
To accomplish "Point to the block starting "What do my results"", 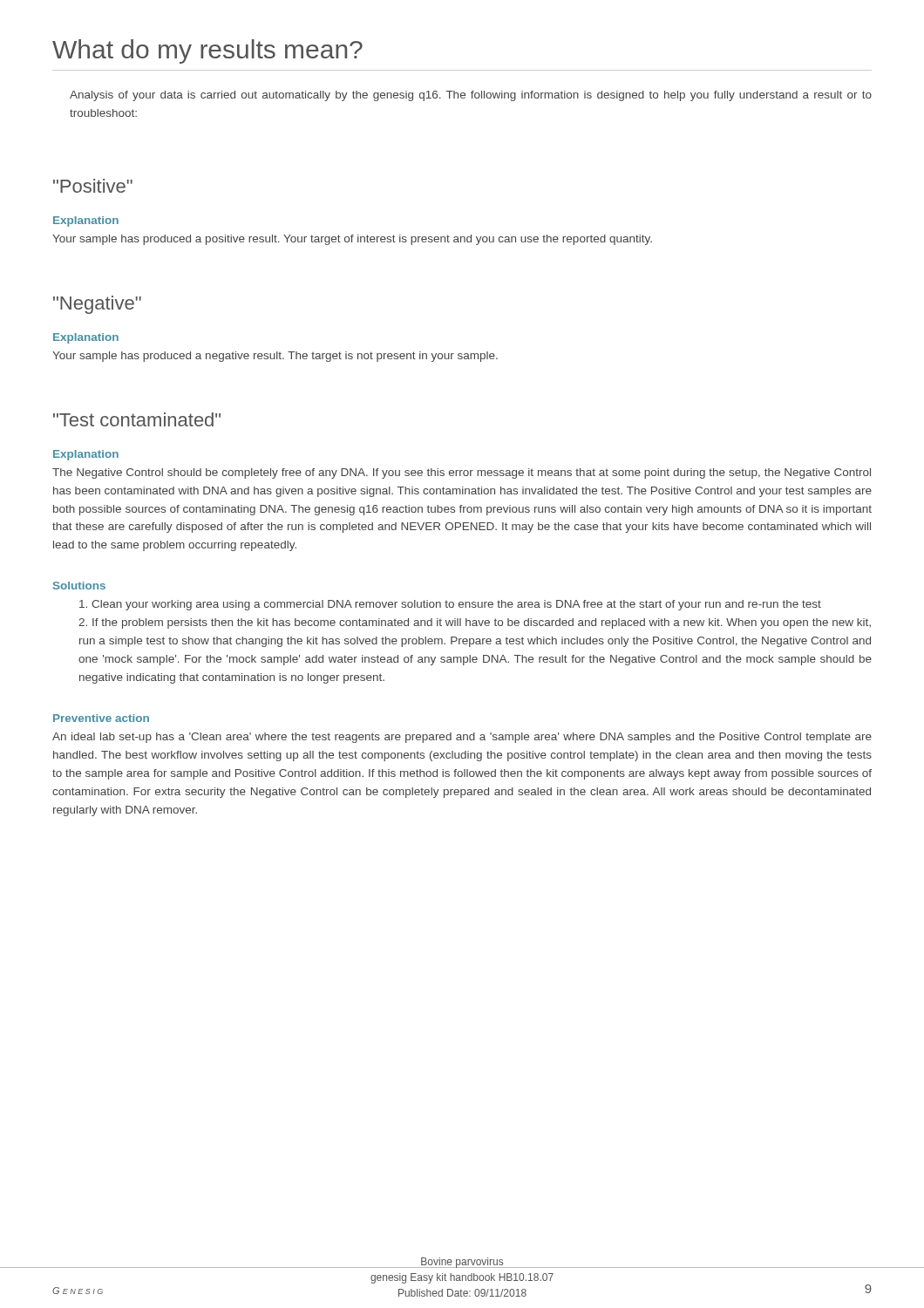I will coord(207,51).
